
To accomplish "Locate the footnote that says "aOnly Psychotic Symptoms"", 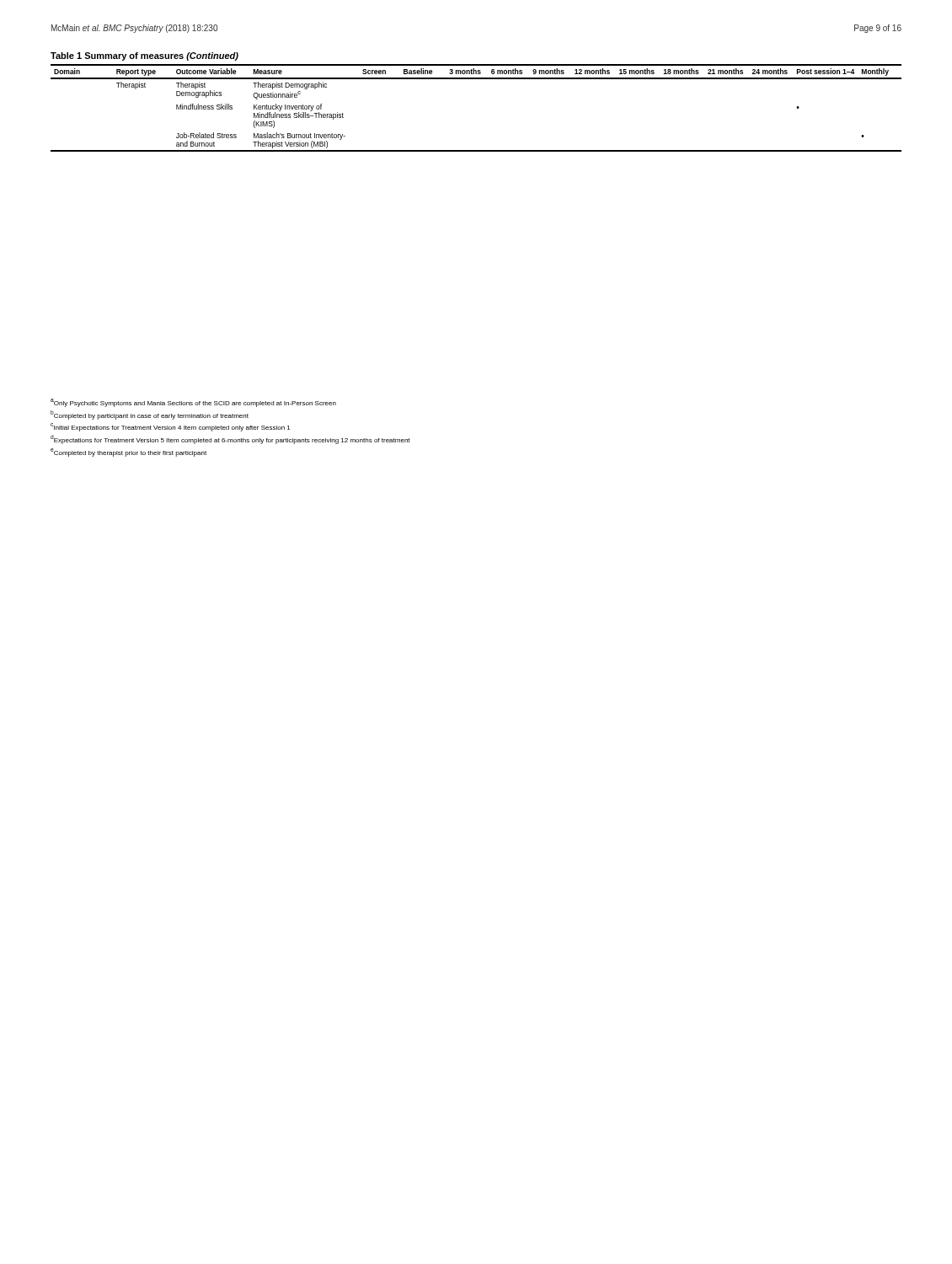I will click(193, 403).
